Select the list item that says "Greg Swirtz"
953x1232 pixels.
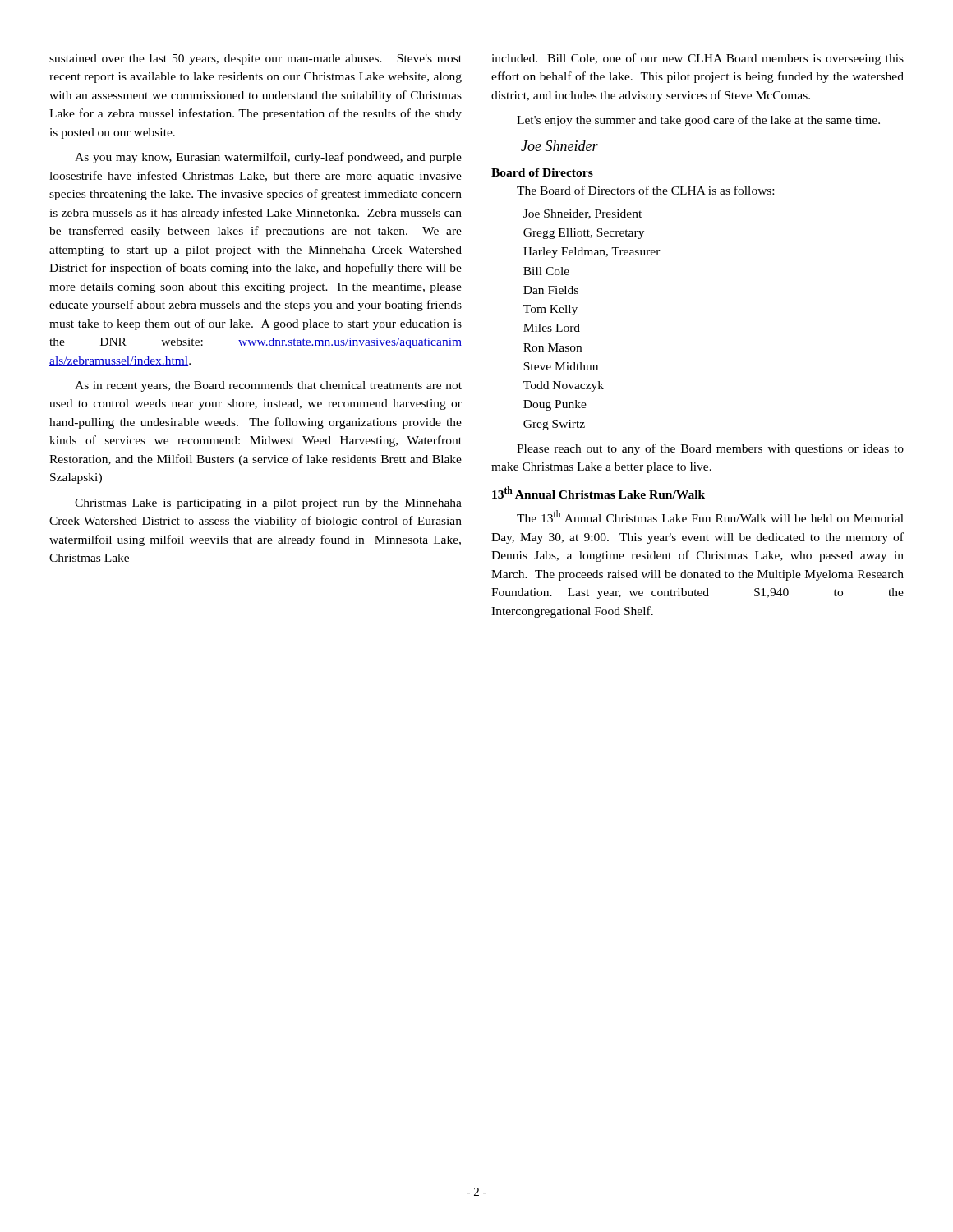[554, 423]
